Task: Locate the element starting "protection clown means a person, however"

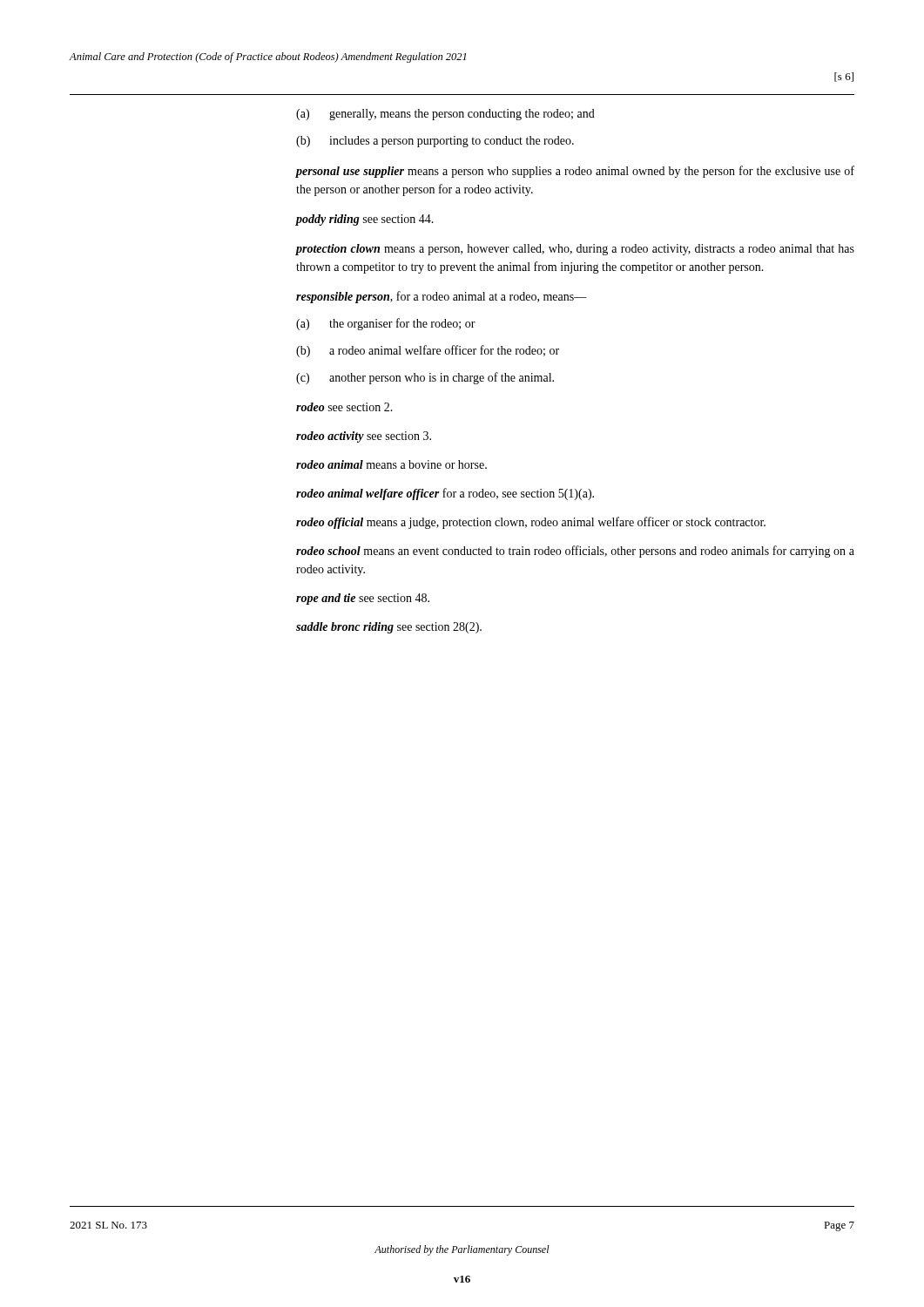Action: (x=575, y=258)
